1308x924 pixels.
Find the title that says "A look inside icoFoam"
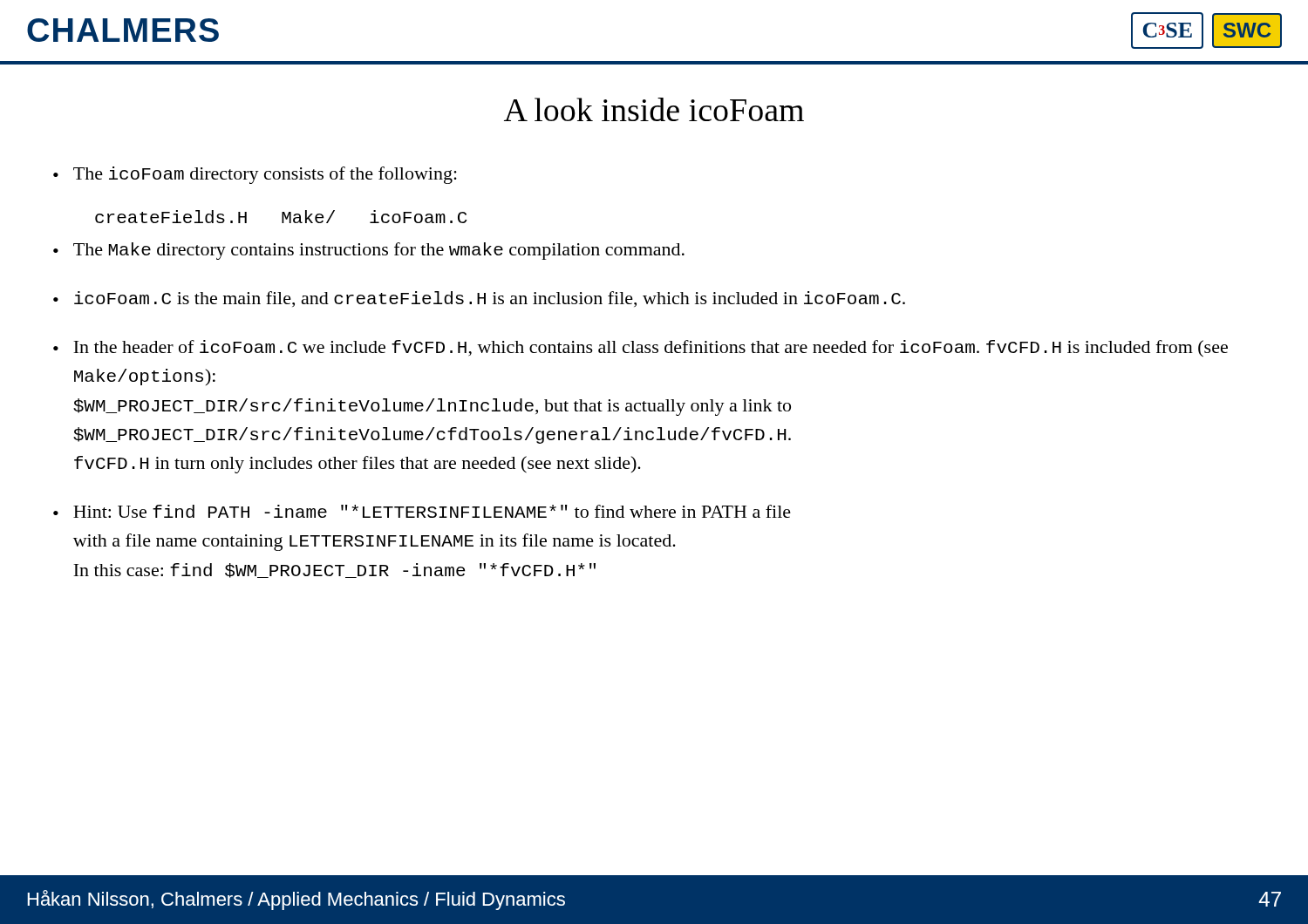pyautogui.click(x=654, y=110)
